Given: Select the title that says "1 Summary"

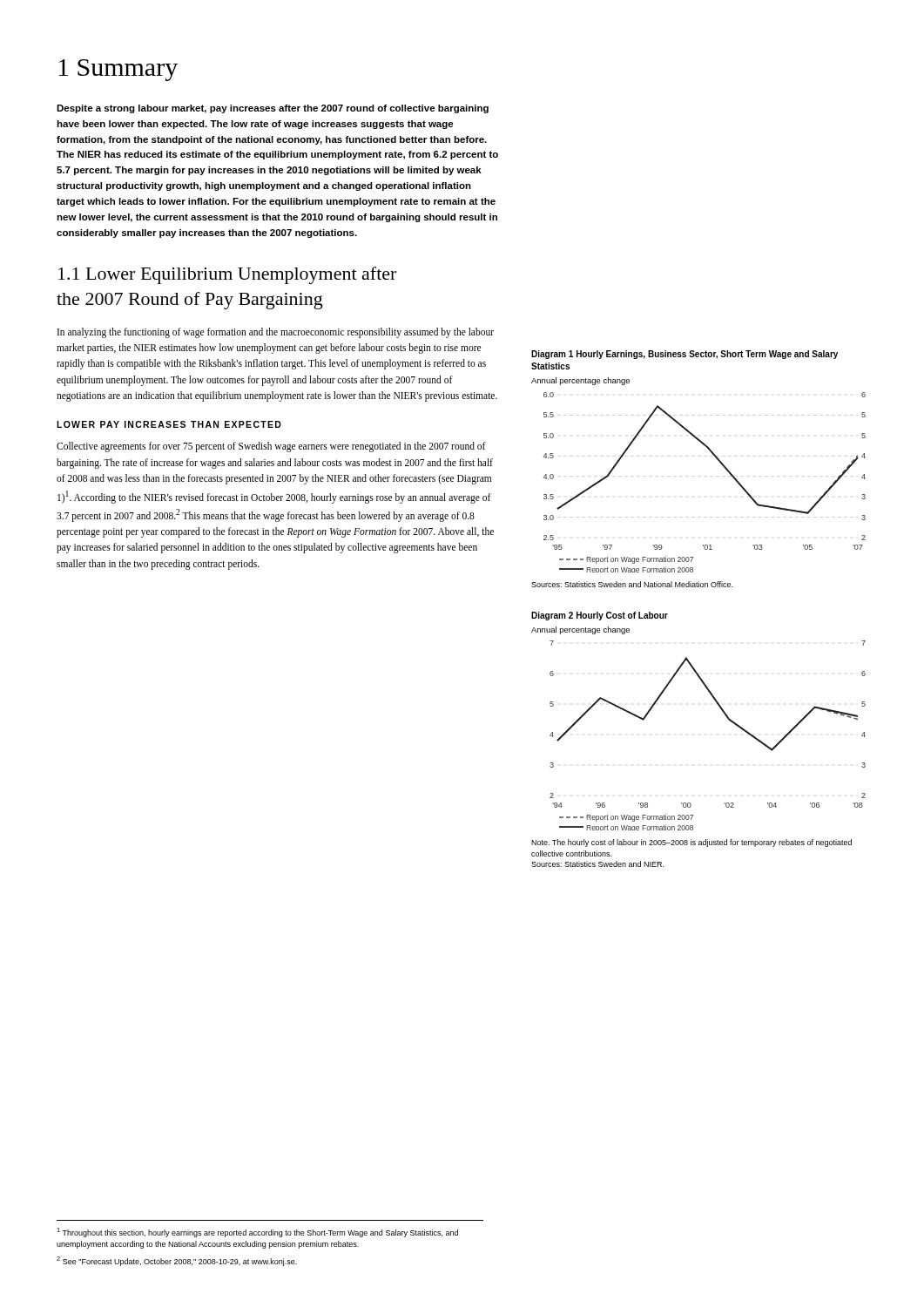Looking at the screenshot, I should click(118, 70).
